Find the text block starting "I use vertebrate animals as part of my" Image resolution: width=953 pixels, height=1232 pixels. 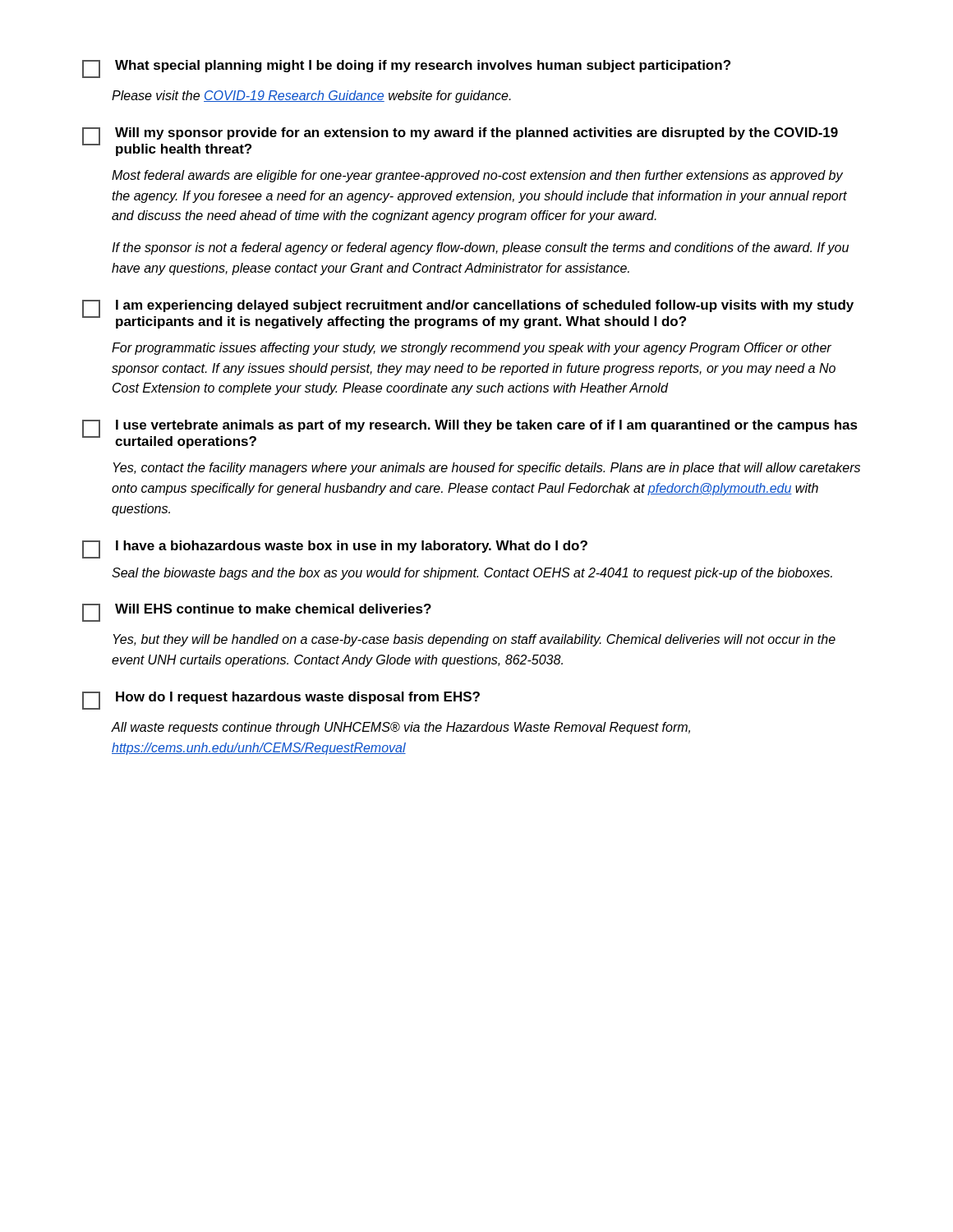click(x=472, y=434)
